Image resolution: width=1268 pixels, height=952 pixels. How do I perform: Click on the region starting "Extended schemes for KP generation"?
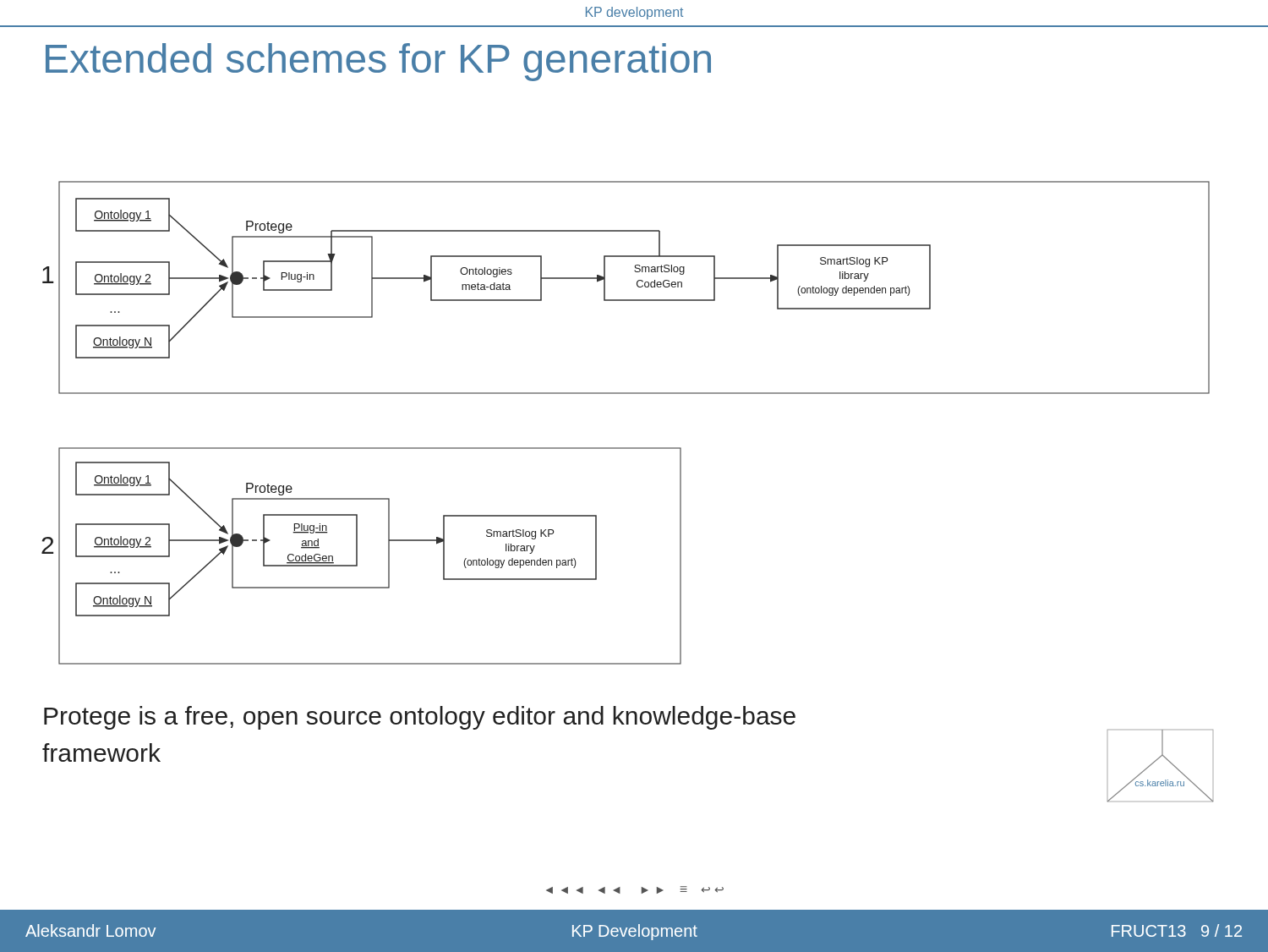(378, 59)
